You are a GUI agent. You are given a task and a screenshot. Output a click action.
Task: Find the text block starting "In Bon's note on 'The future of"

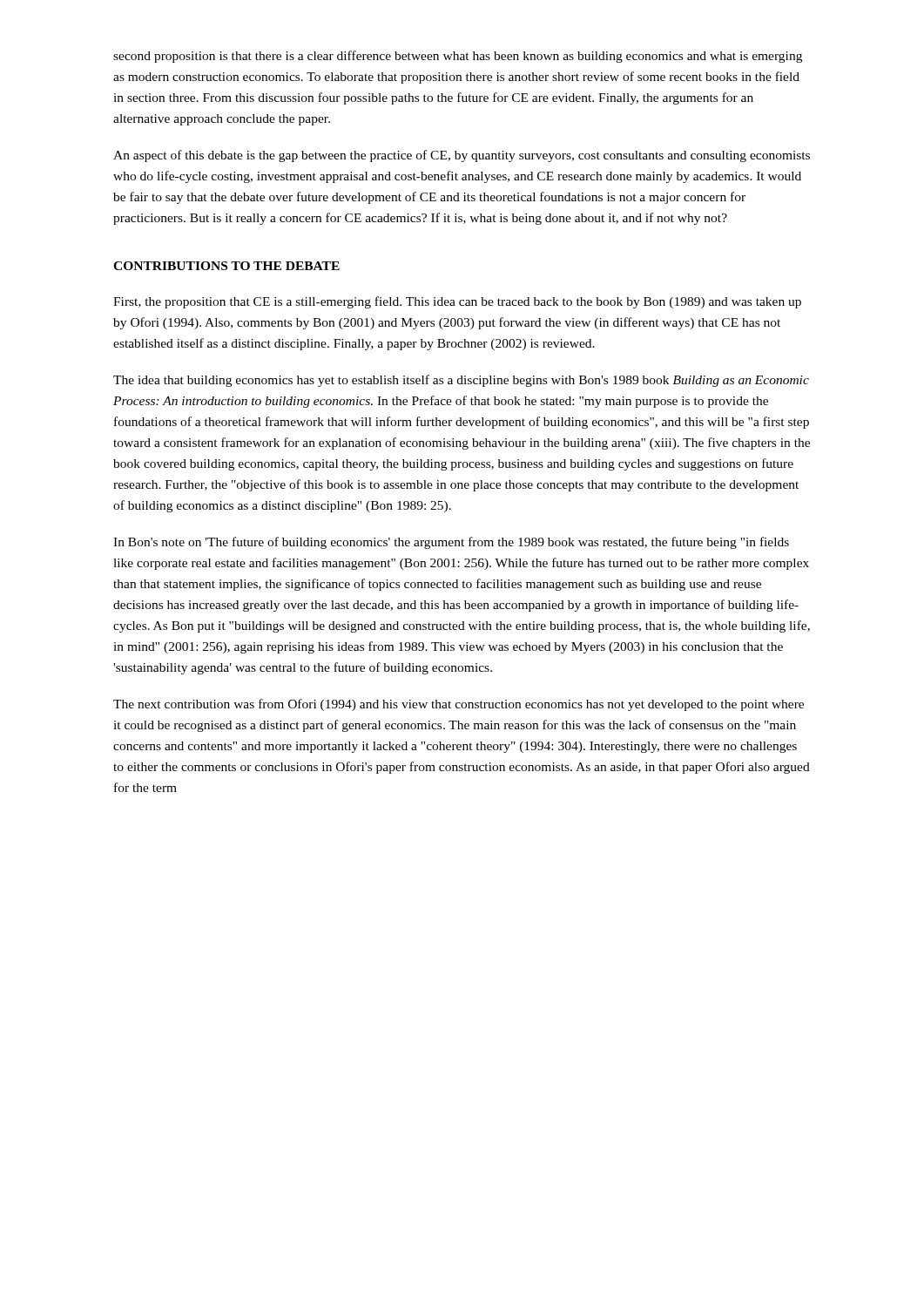tap(462, 604)
